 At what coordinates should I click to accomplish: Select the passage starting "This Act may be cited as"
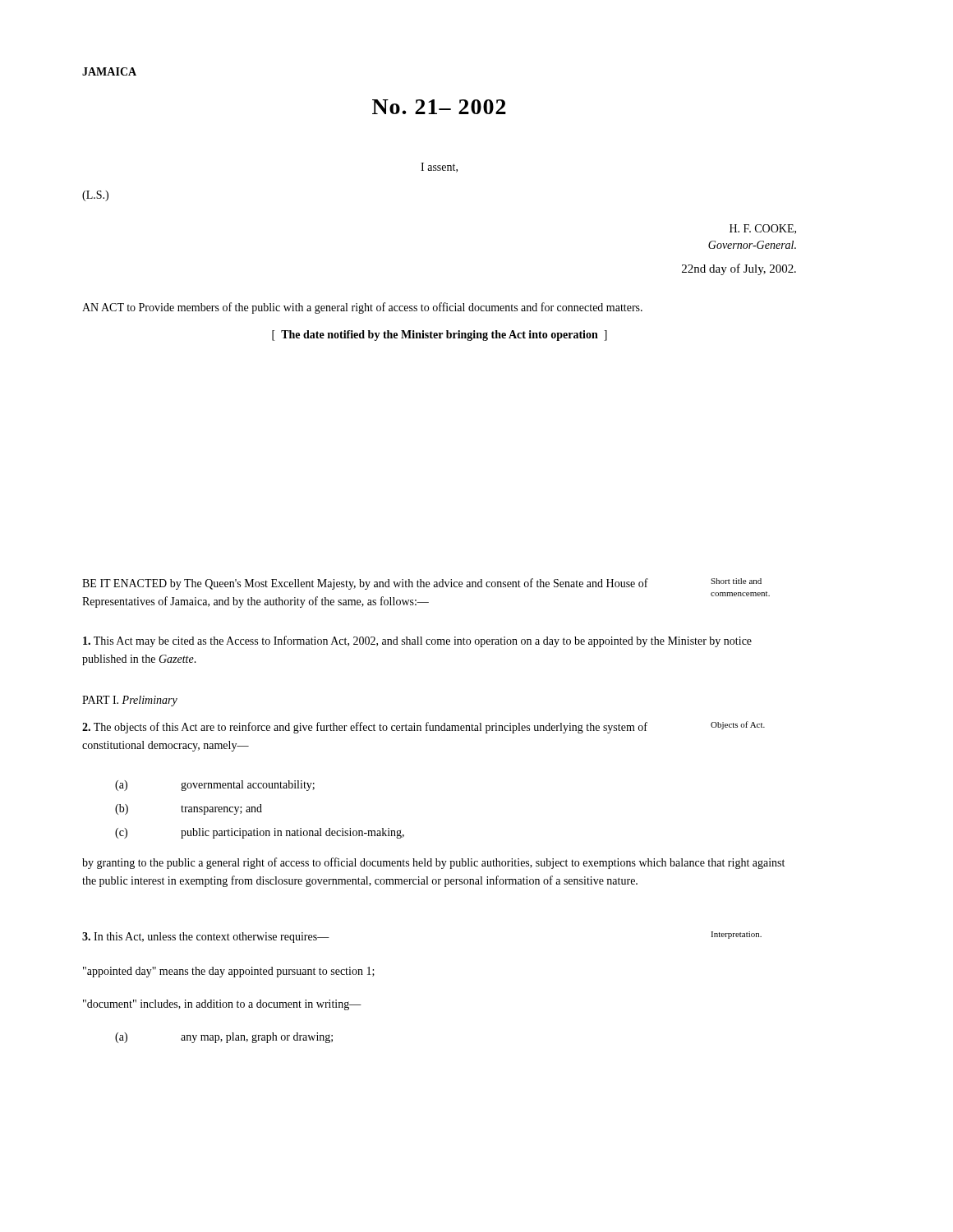pyautogui.click(x=417, y=650)
